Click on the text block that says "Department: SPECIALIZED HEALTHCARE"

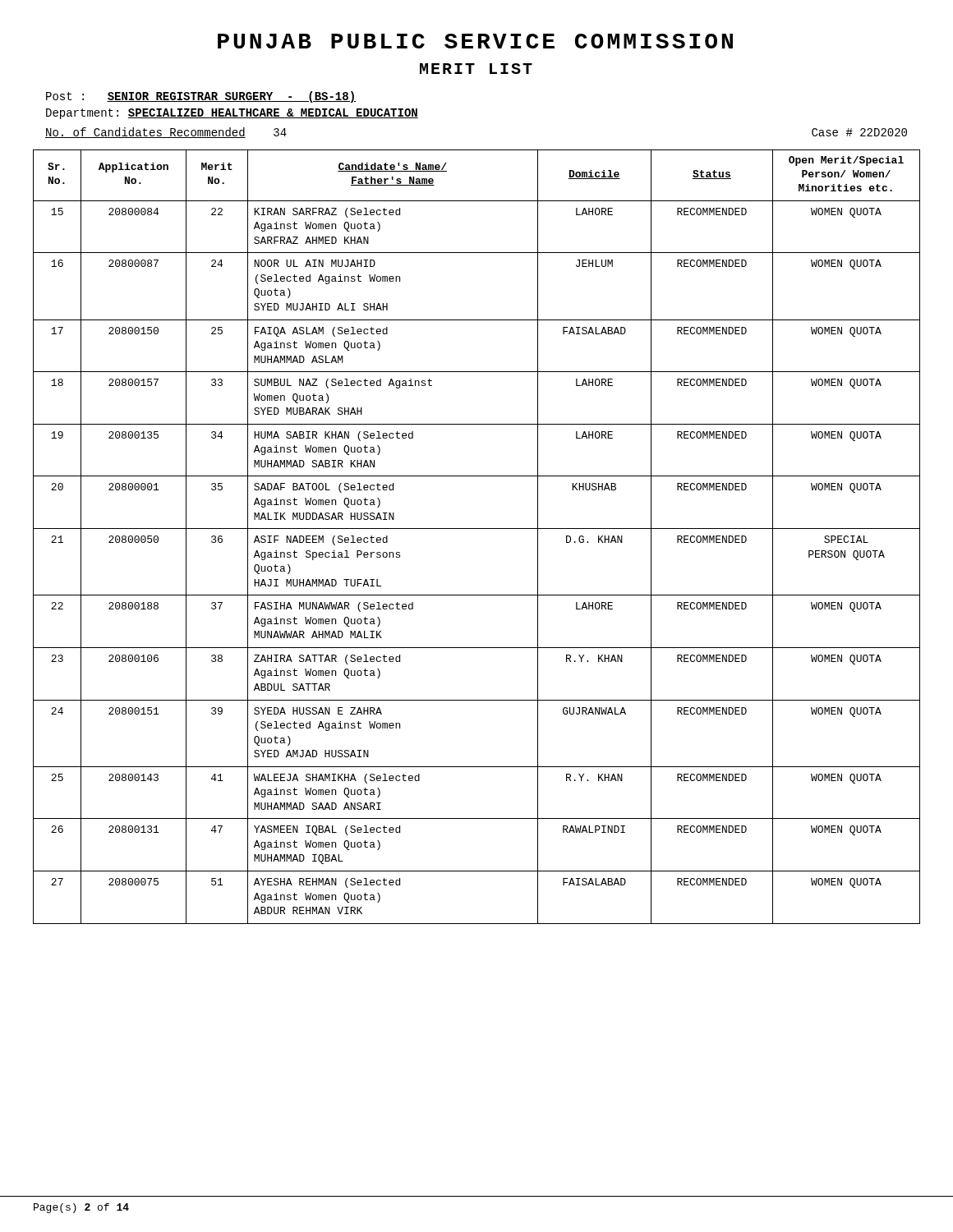tap(232, 113)
